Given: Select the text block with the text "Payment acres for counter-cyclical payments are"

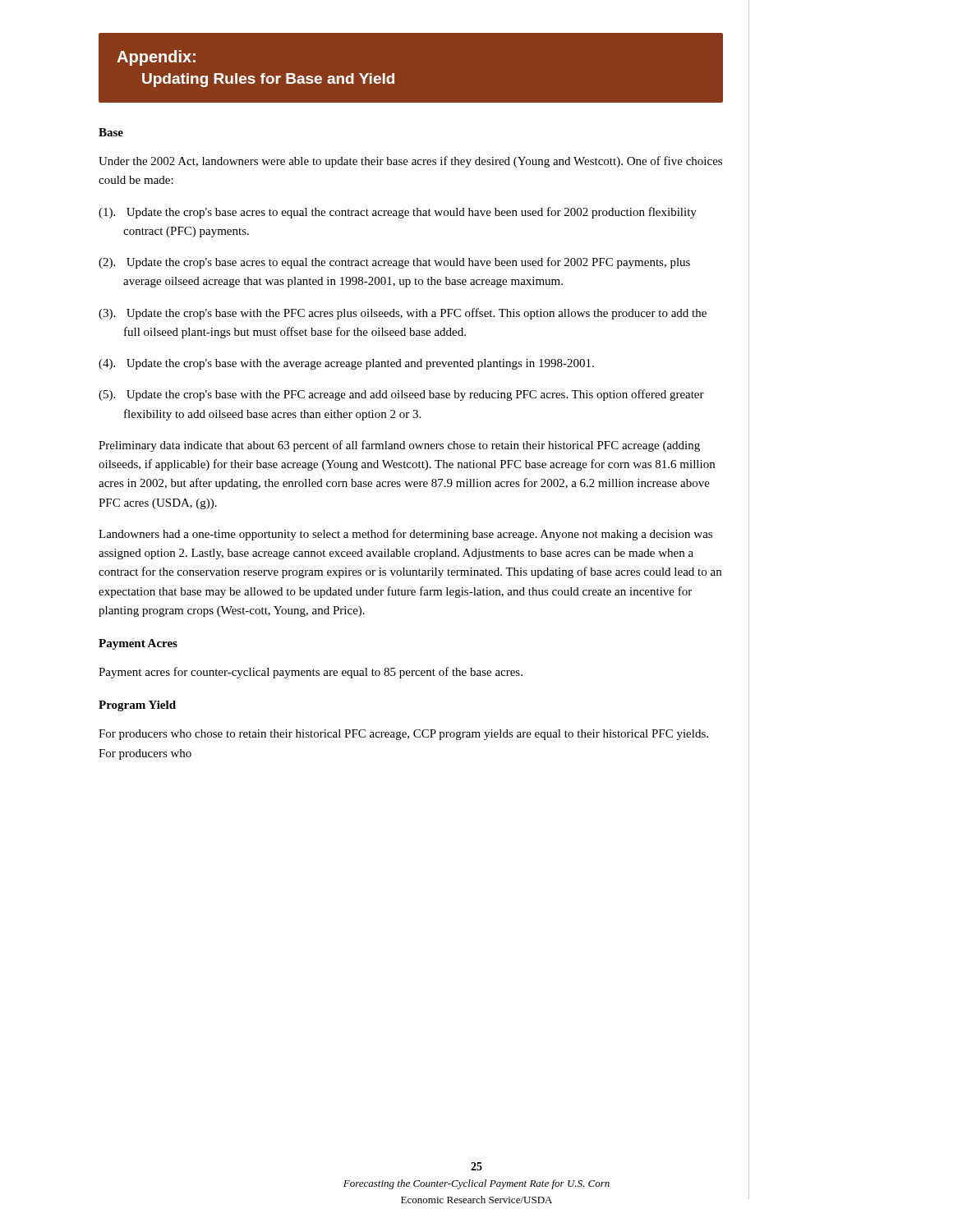Looking at the screenshot, I should point(411,672).
